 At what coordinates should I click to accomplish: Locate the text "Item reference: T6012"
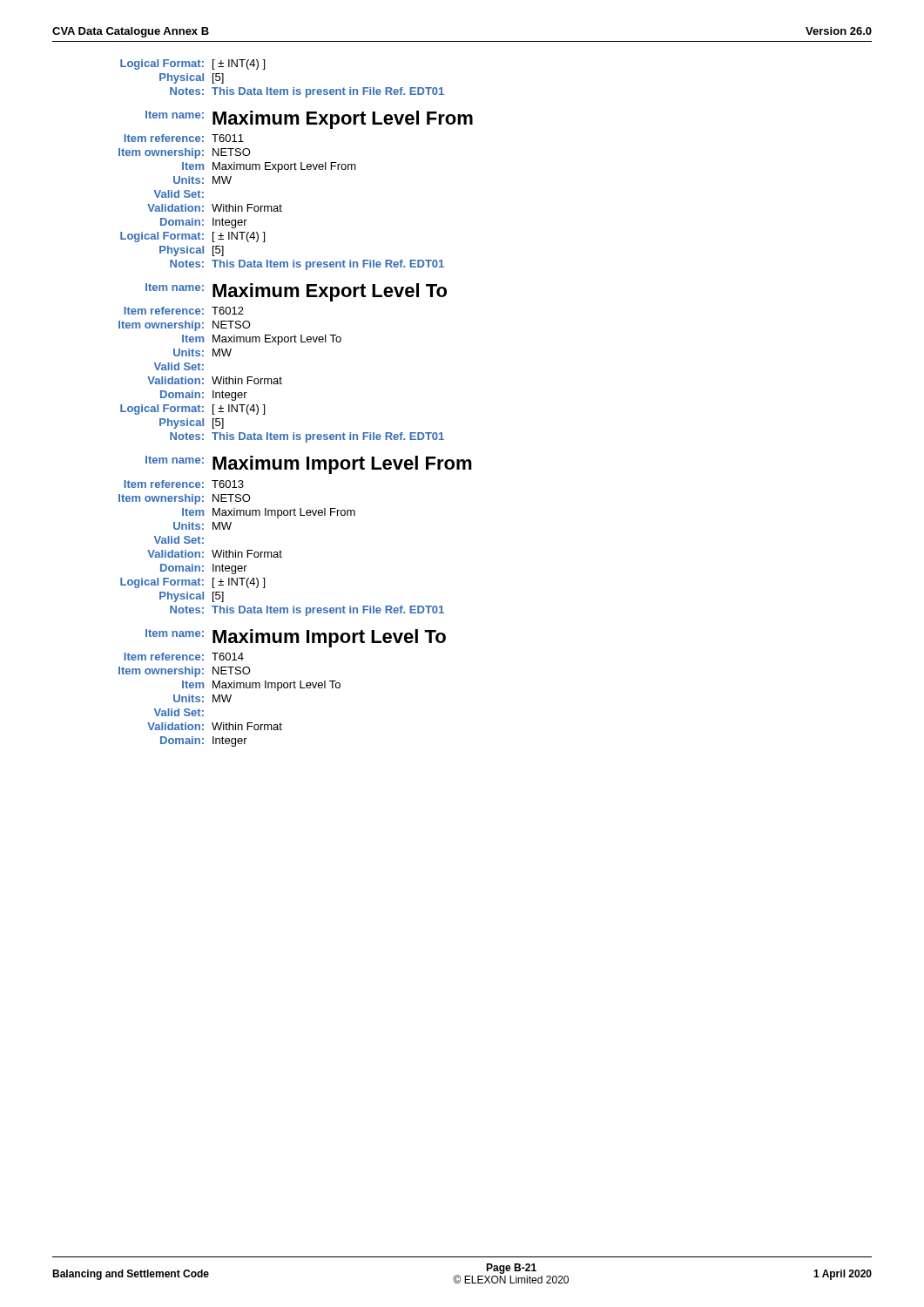click(x=184, y=311)
